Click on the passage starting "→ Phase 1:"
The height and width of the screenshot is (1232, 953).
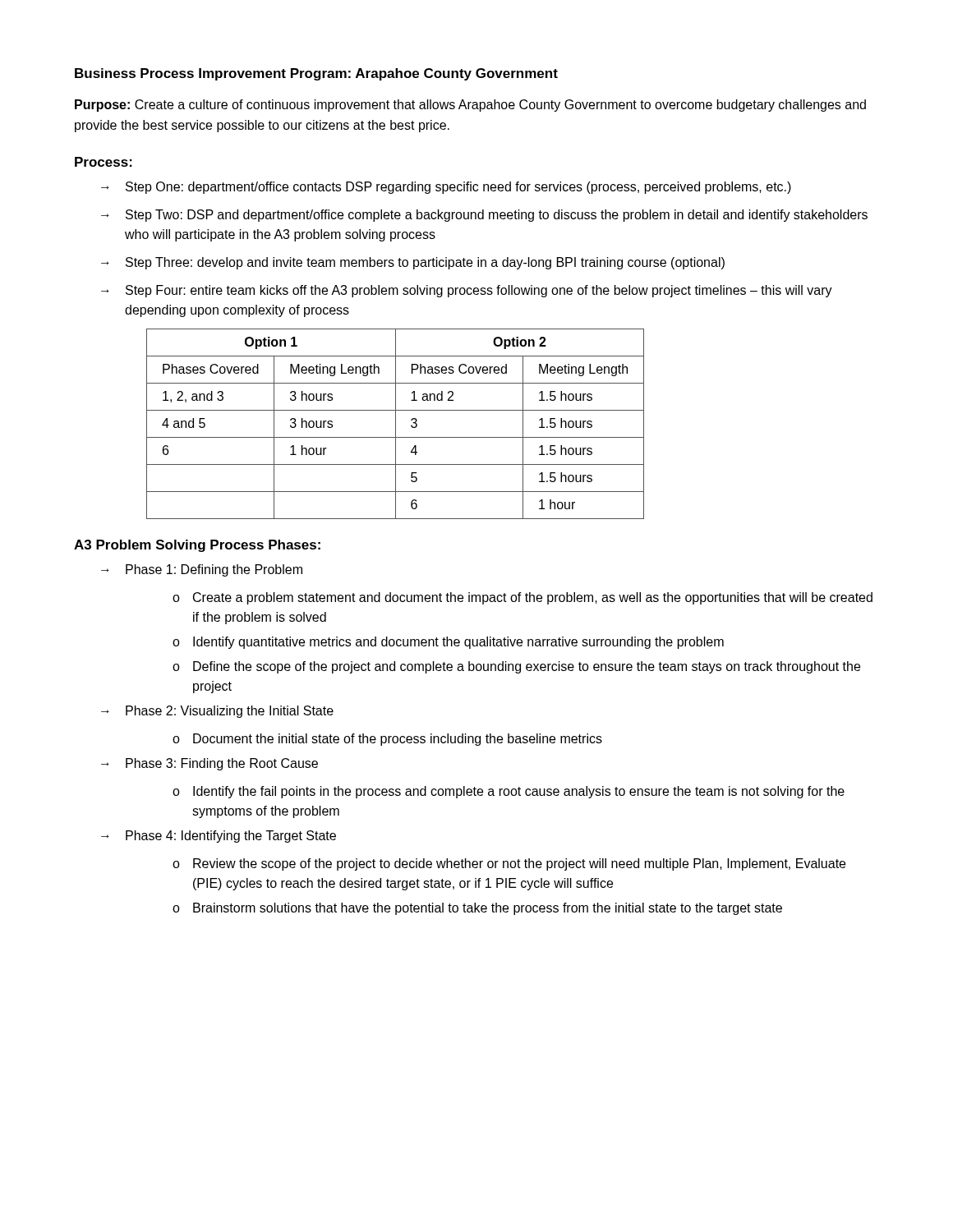202,570
